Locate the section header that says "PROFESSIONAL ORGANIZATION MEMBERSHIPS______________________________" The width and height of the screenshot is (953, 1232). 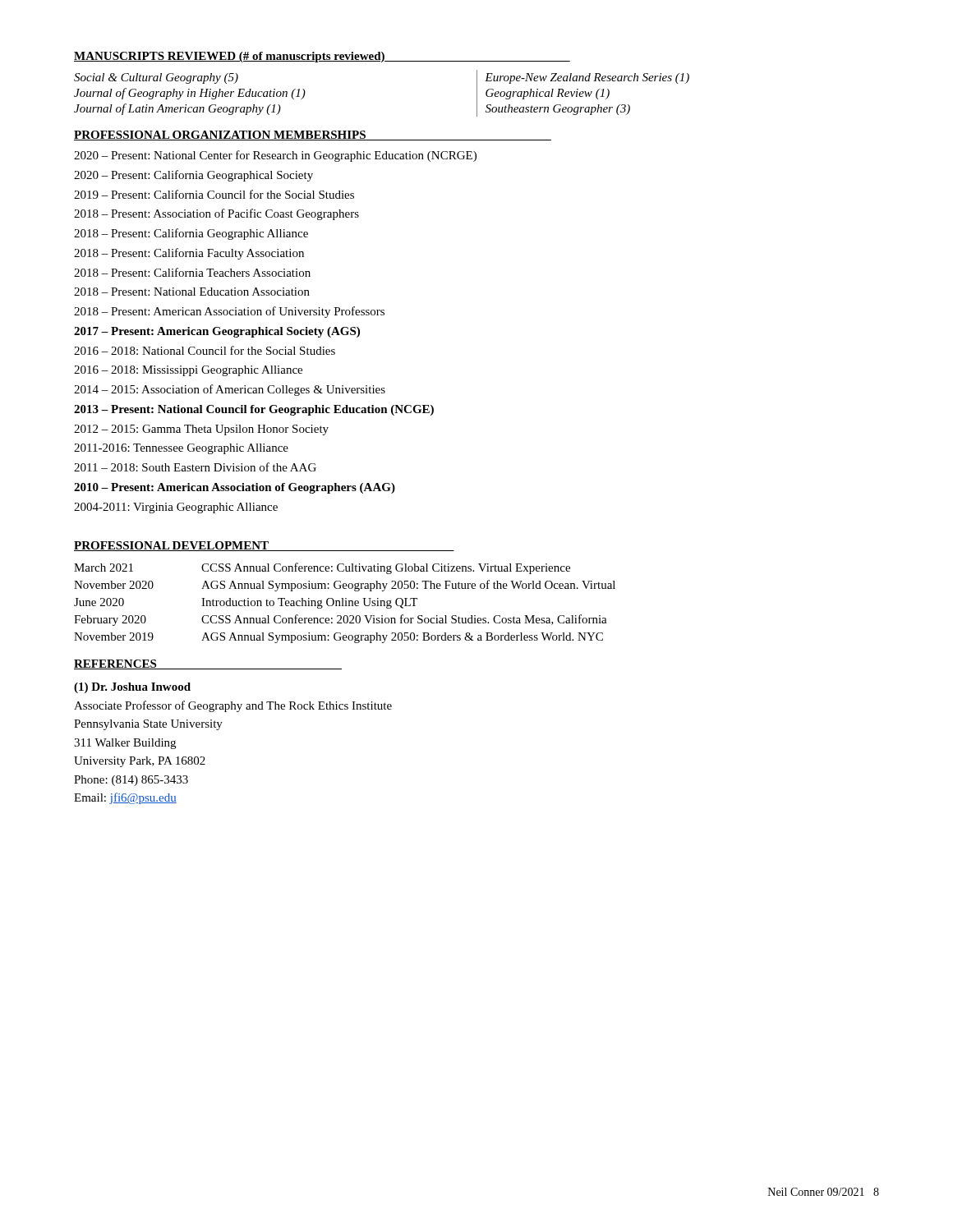click(x=312, y=135)
